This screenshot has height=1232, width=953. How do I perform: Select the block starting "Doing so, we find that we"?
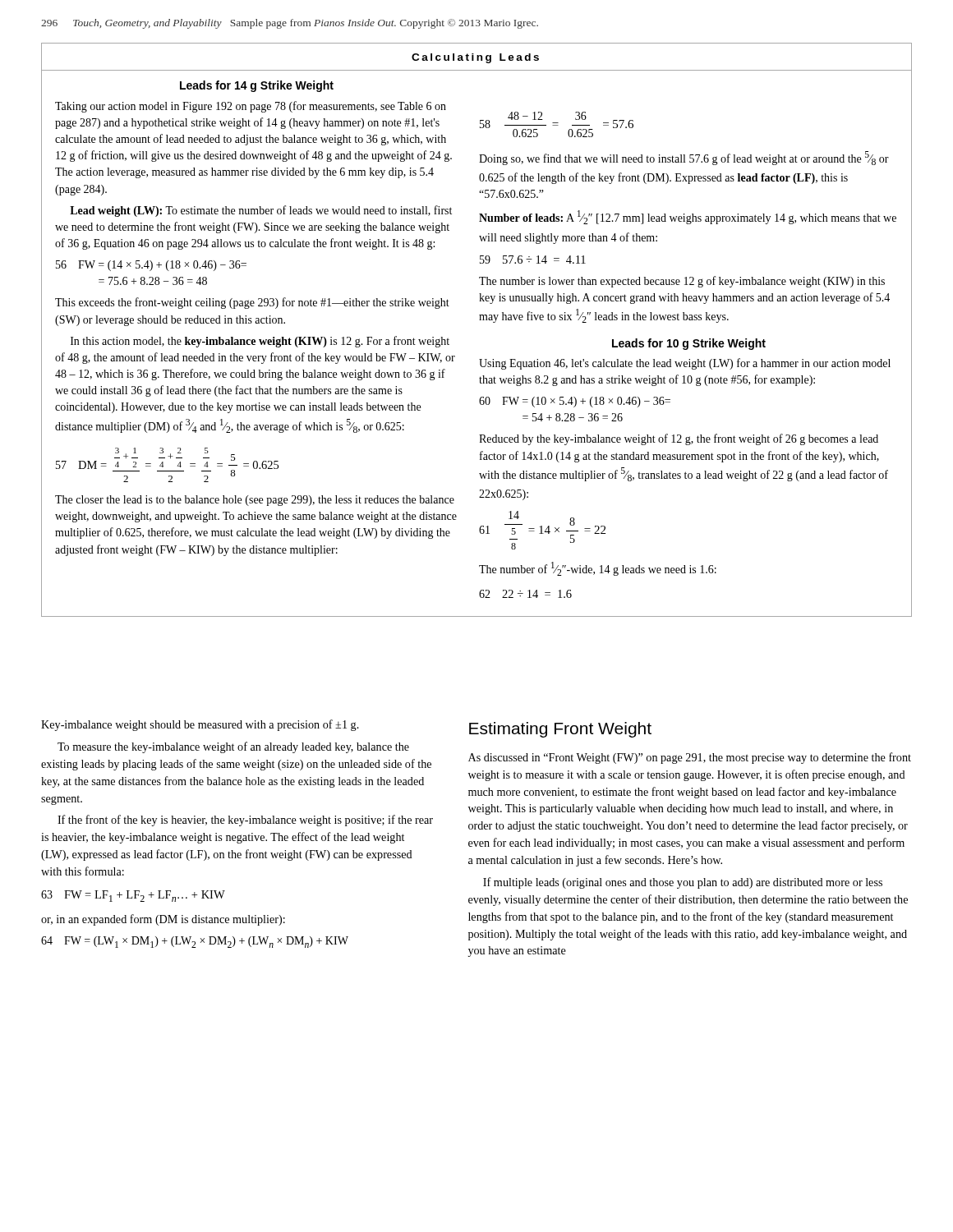pyautogui.click(x=684, y=158)
